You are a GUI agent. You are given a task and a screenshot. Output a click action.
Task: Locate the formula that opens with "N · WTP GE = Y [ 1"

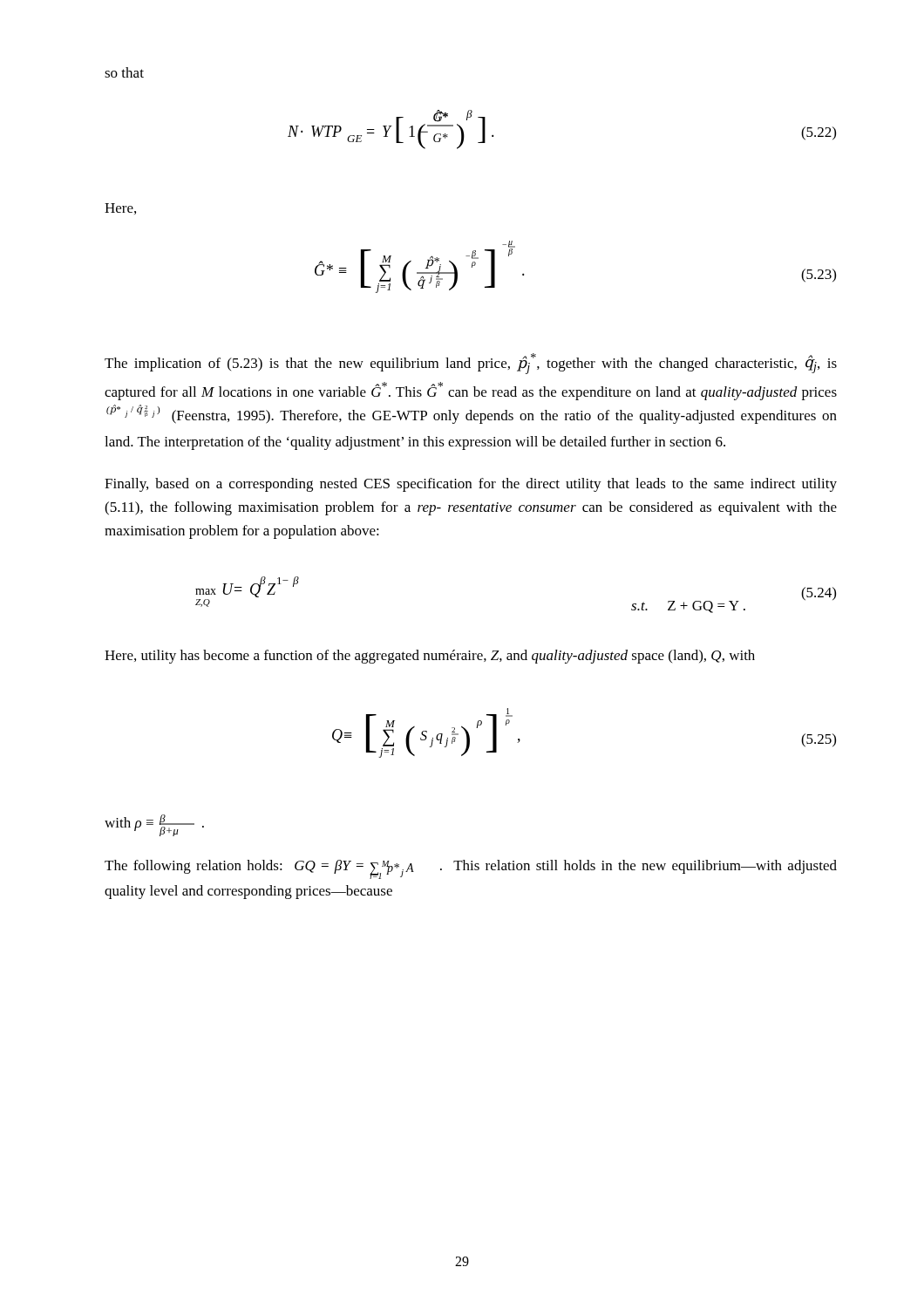click(399, 129)
